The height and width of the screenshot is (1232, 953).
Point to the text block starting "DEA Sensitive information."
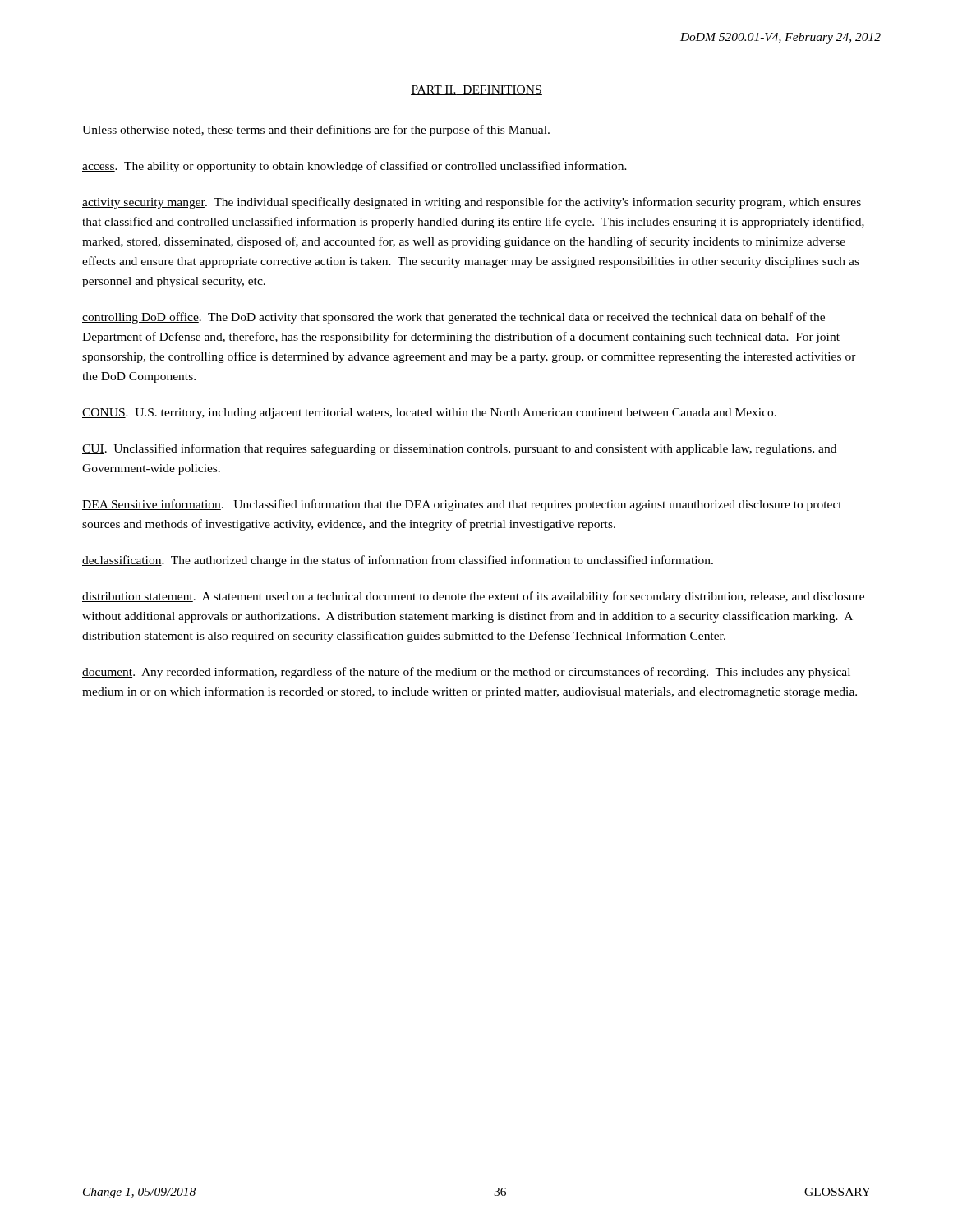coord(462,514)
